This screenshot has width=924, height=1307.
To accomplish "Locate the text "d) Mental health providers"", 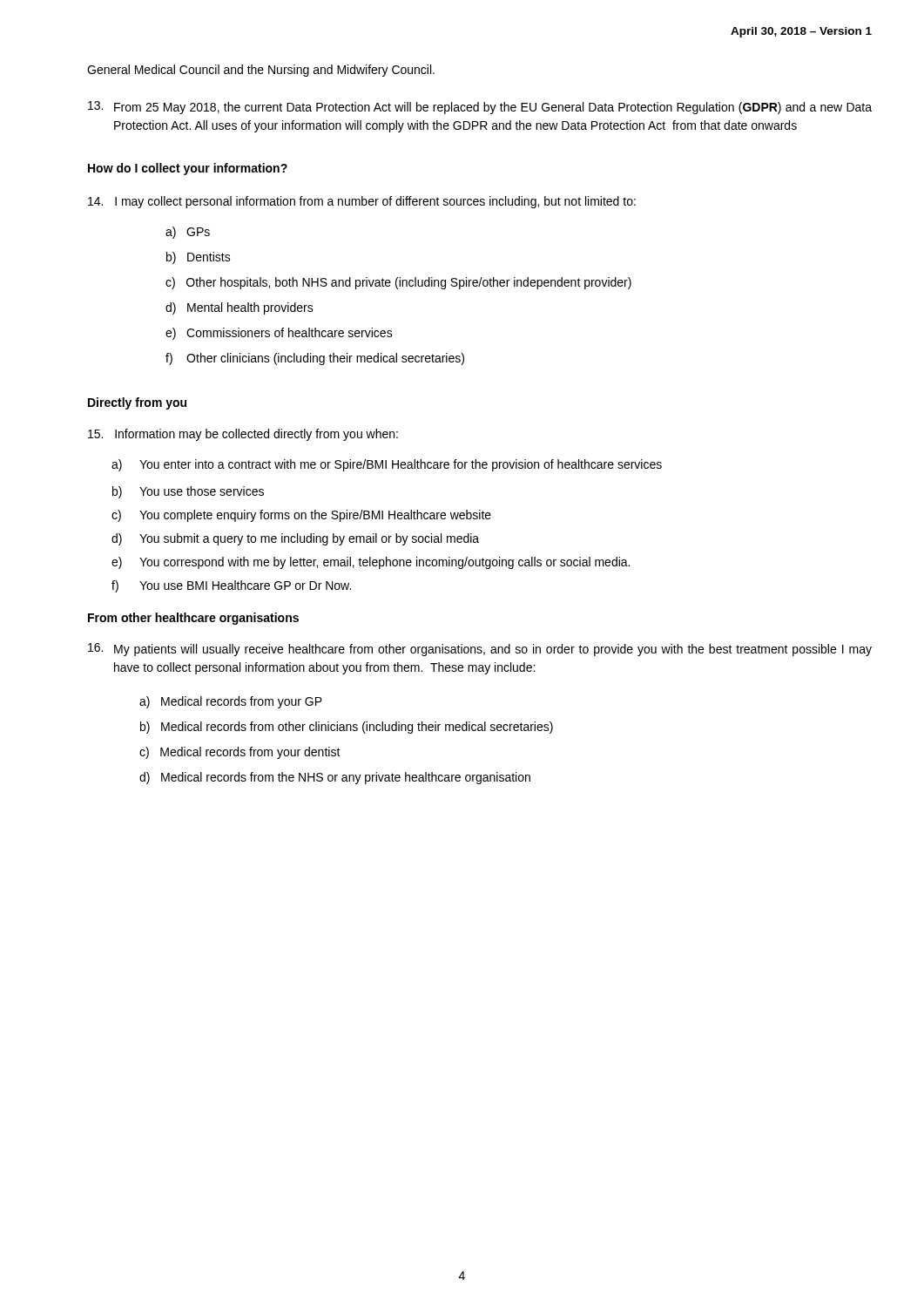I will (x=239, y=308).
